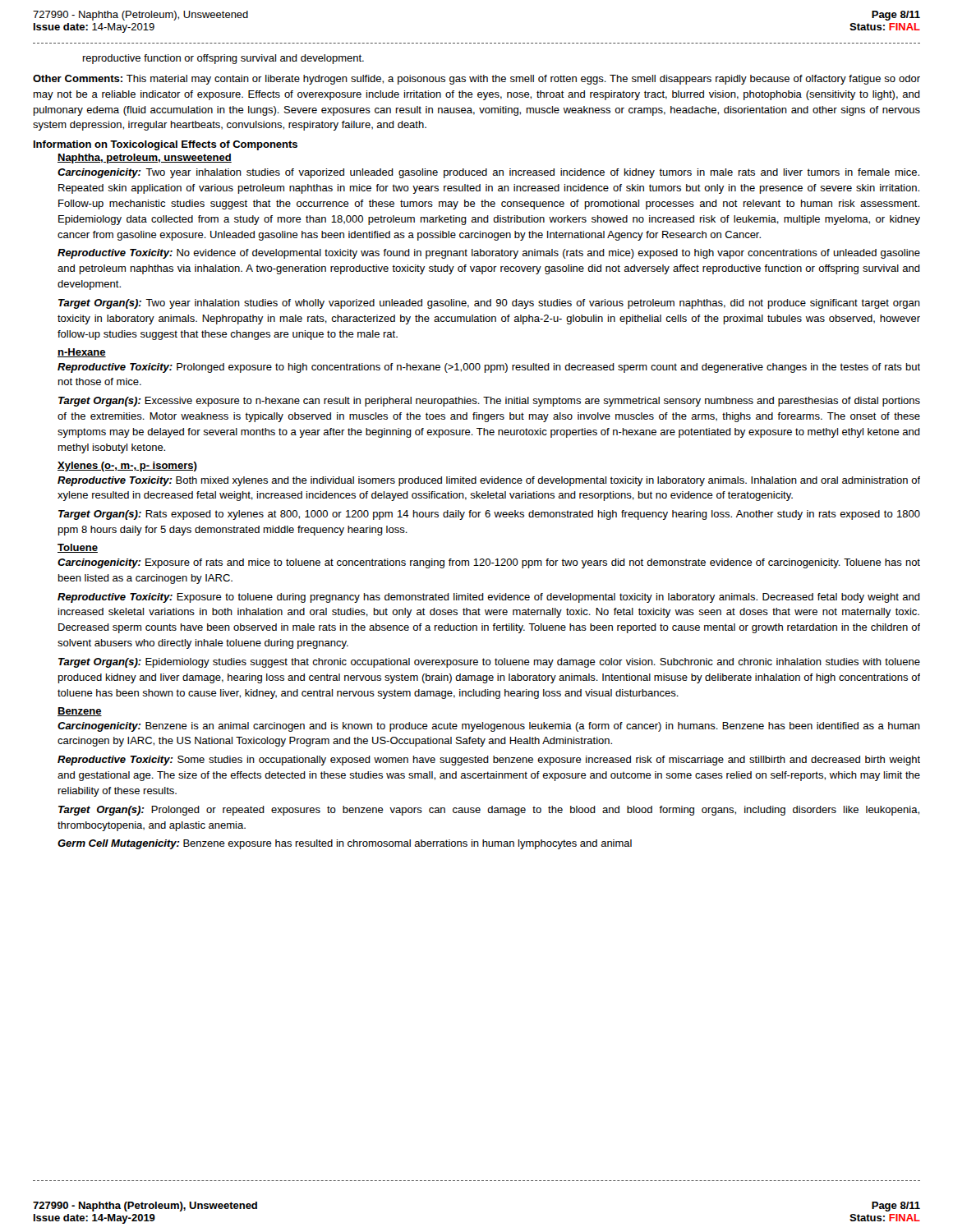Find the text block containing "Carcinogenicity: Exposure of"
The height and width of the screenshot is (1232, 953).
click(x=489, y=570)
